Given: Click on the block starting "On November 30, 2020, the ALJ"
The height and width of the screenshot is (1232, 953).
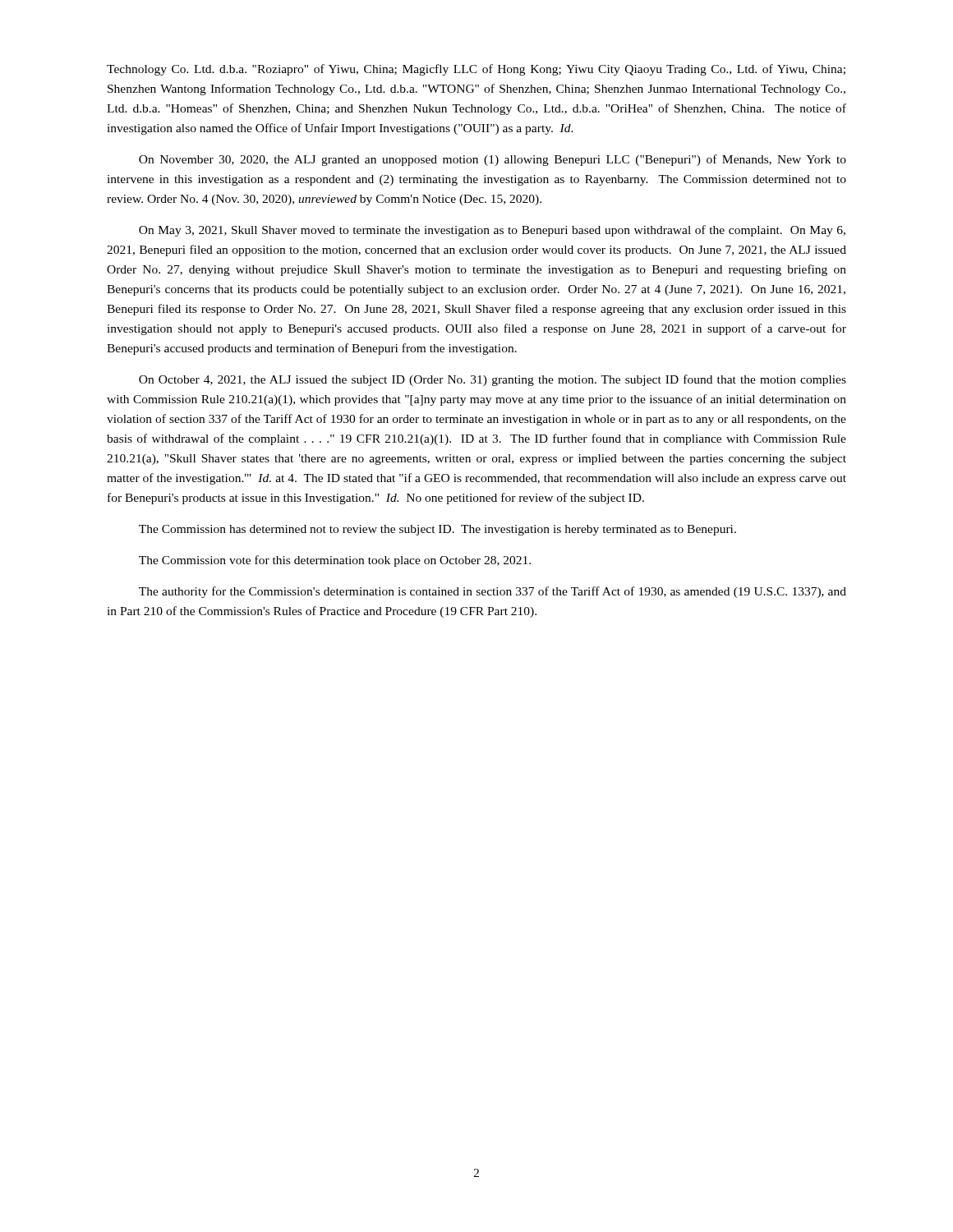Looking at the screenshot, I should click(476, 179).
